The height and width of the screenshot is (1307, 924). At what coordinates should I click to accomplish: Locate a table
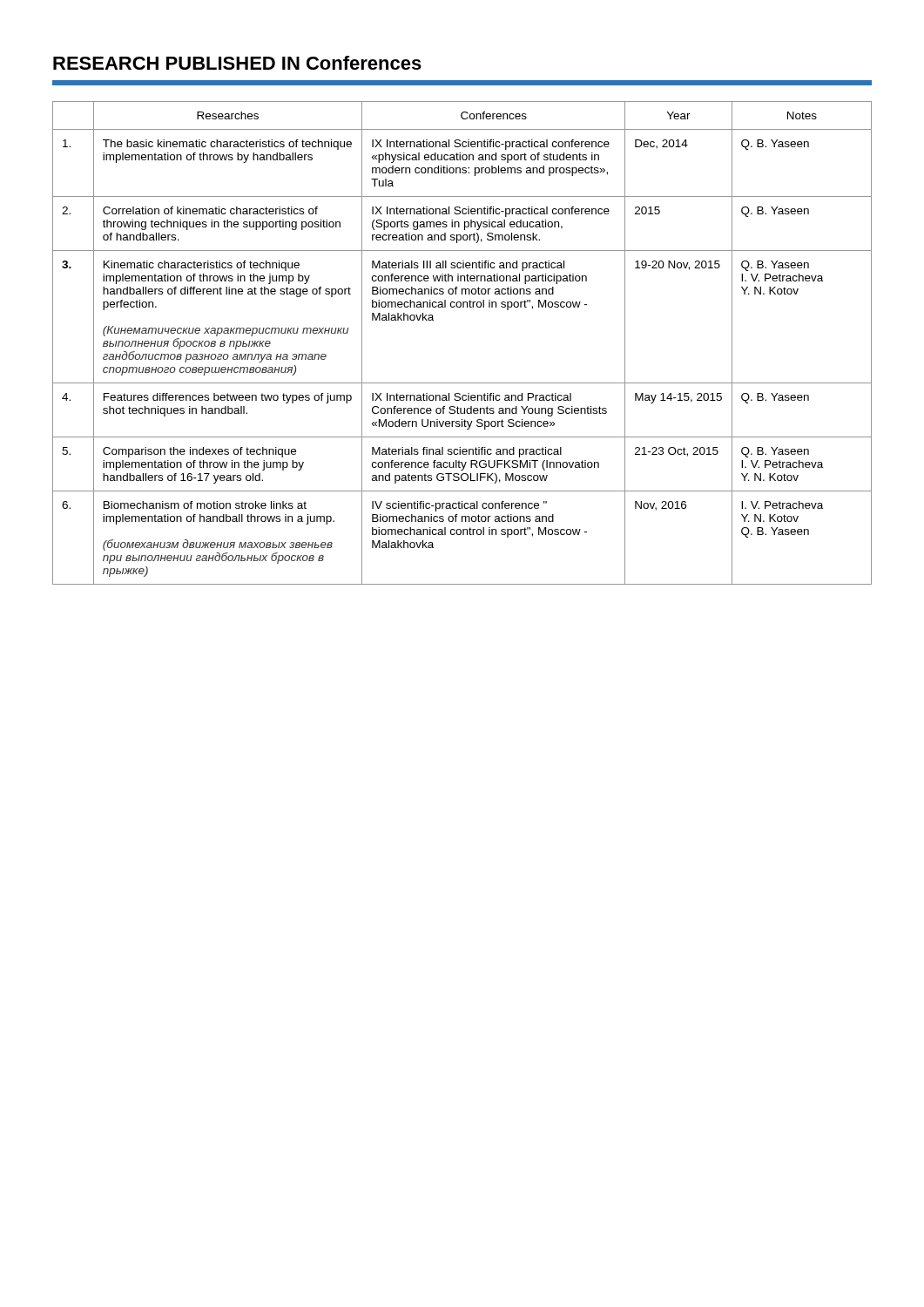pyautogui.click(x=462, y=343)
